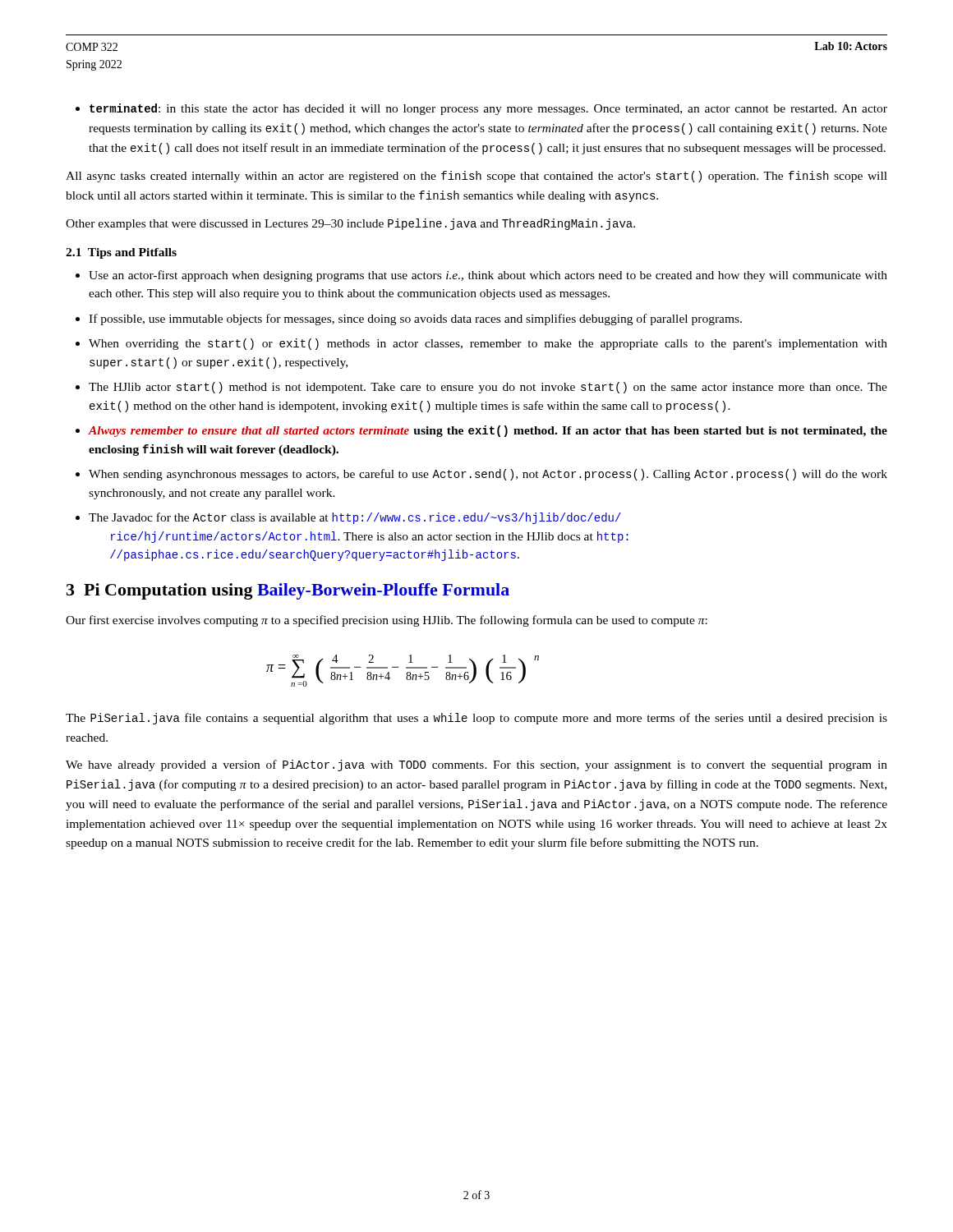Locate the passage starting "The Javadoc for the"

pos(476,536)
